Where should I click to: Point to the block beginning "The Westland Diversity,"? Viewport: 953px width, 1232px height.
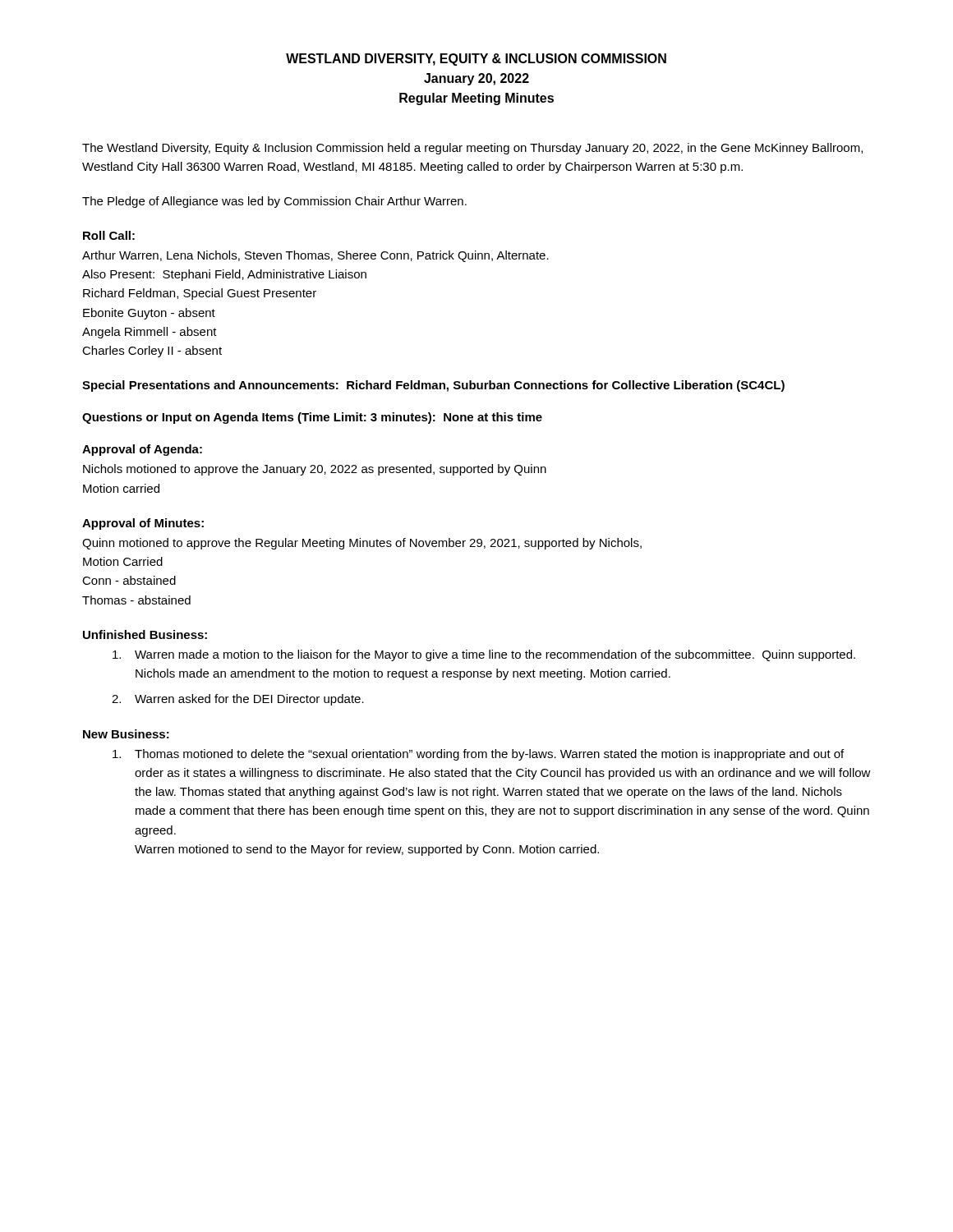point(473,157)
